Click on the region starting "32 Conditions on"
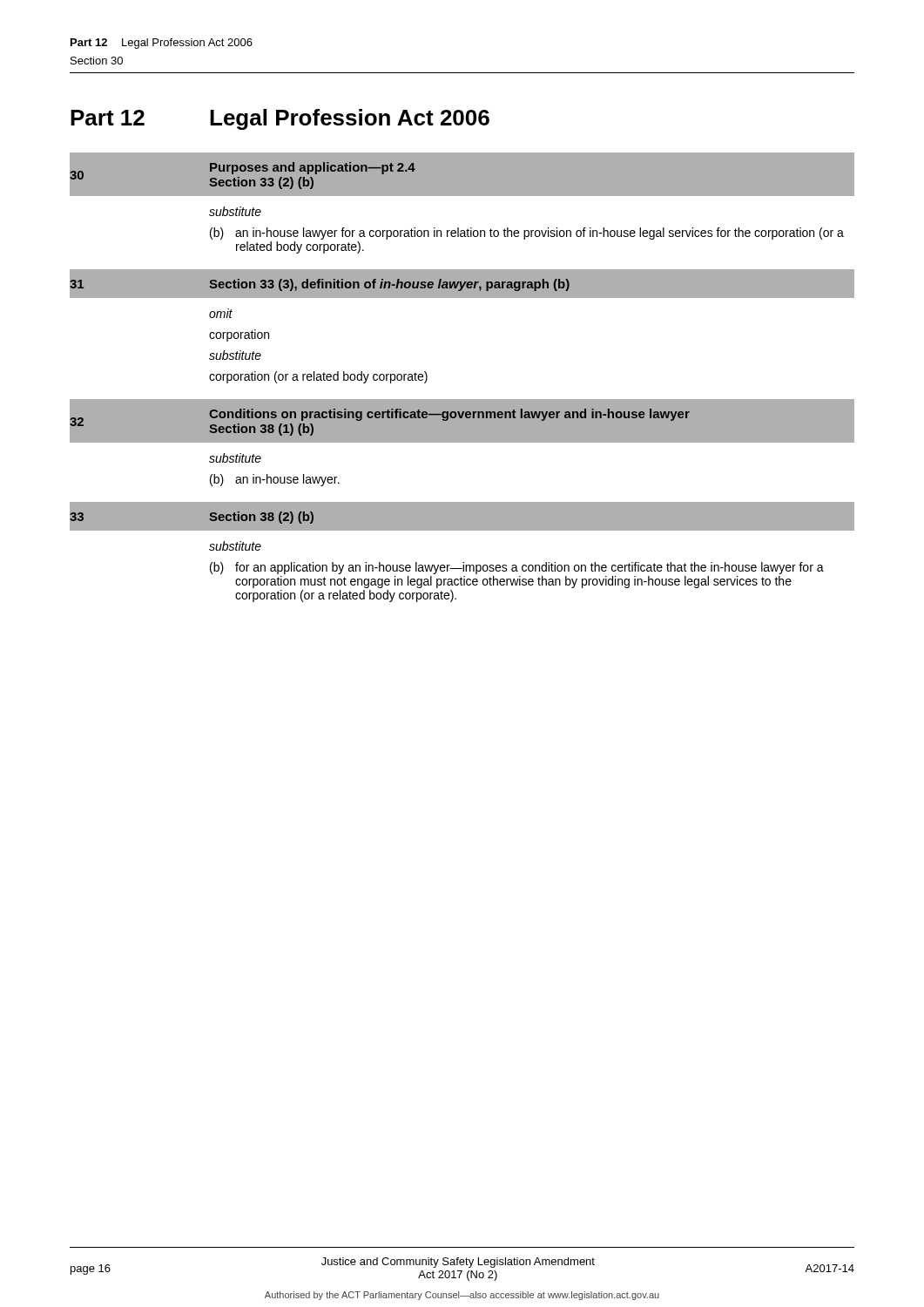The width and height of the screenshot is (924, 1307). 462,421
